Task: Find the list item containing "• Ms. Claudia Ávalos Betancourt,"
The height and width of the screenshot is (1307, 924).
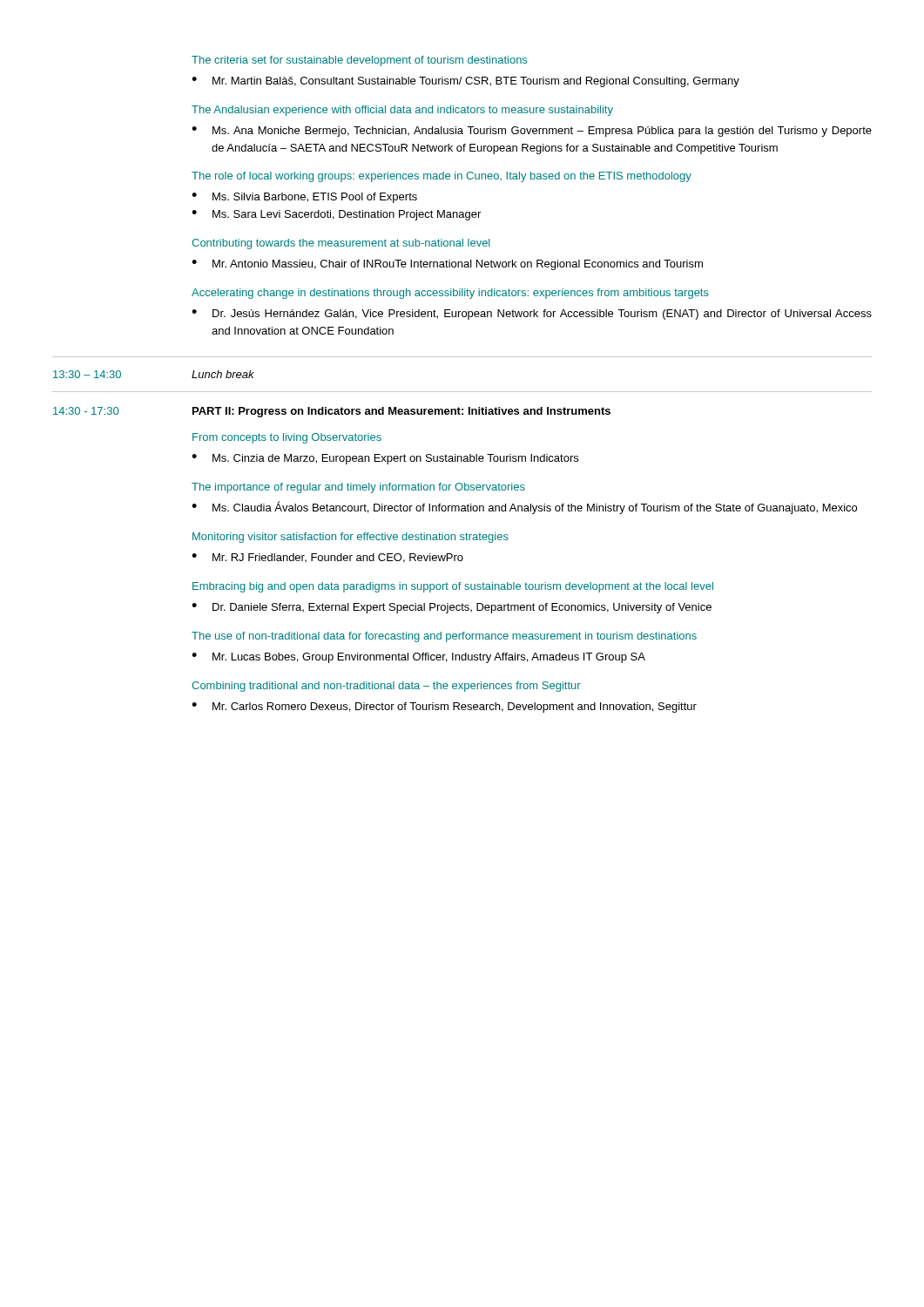Action: point(532,508)
